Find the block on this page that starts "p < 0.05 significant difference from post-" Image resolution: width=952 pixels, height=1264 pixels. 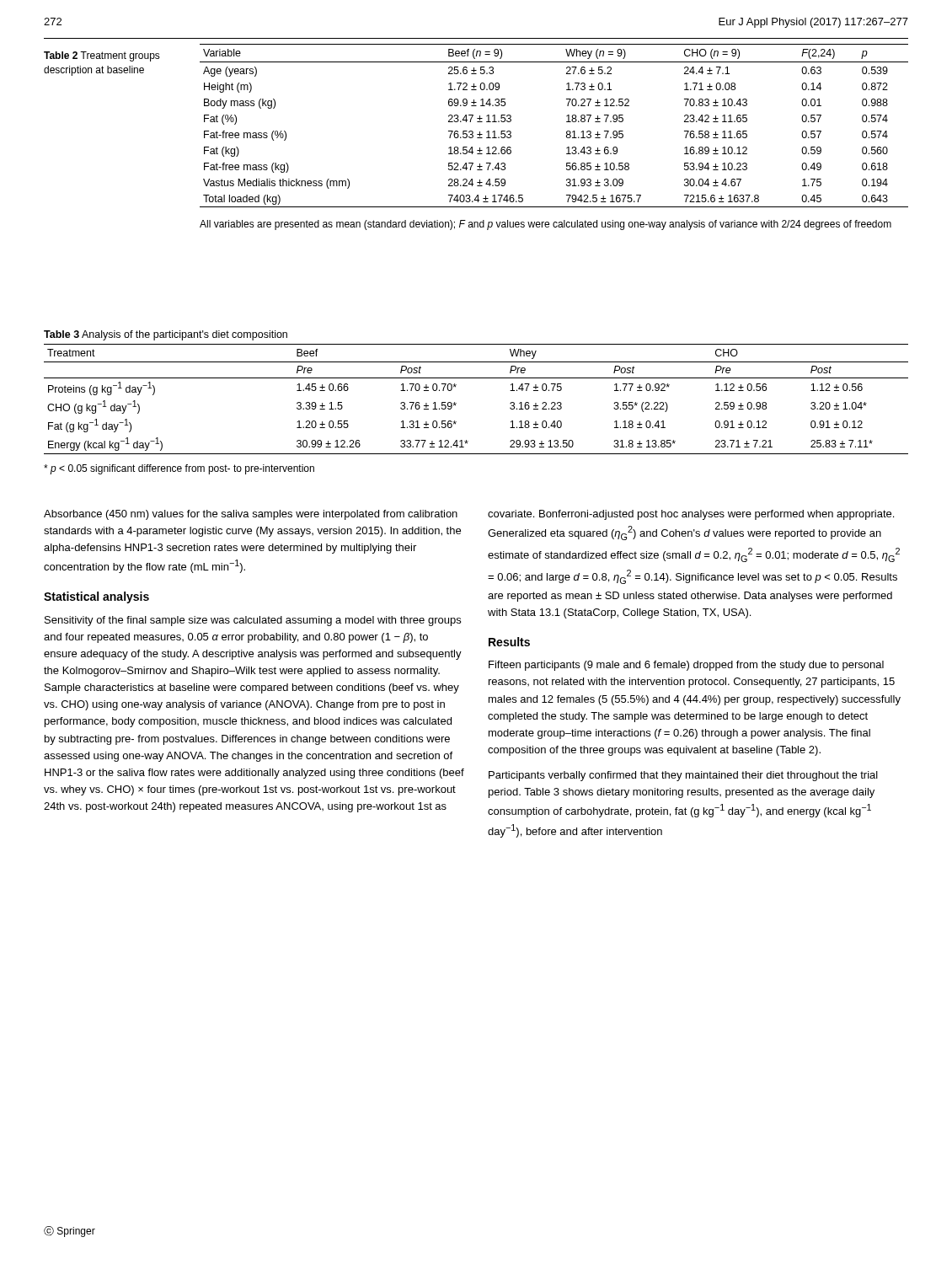point(179,468)
